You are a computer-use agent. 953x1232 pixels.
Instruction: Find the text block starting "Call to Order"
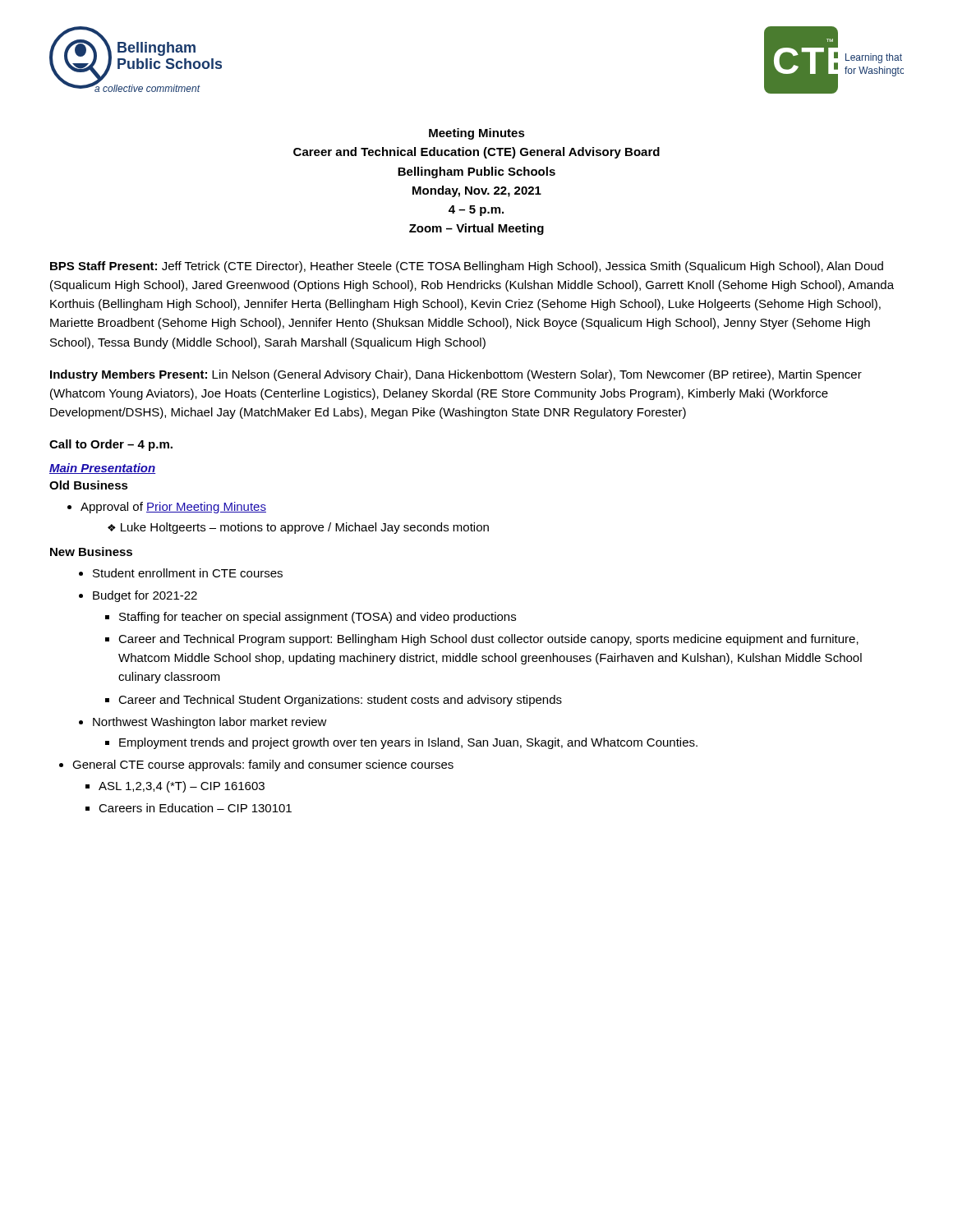click(x=111, y=444)
